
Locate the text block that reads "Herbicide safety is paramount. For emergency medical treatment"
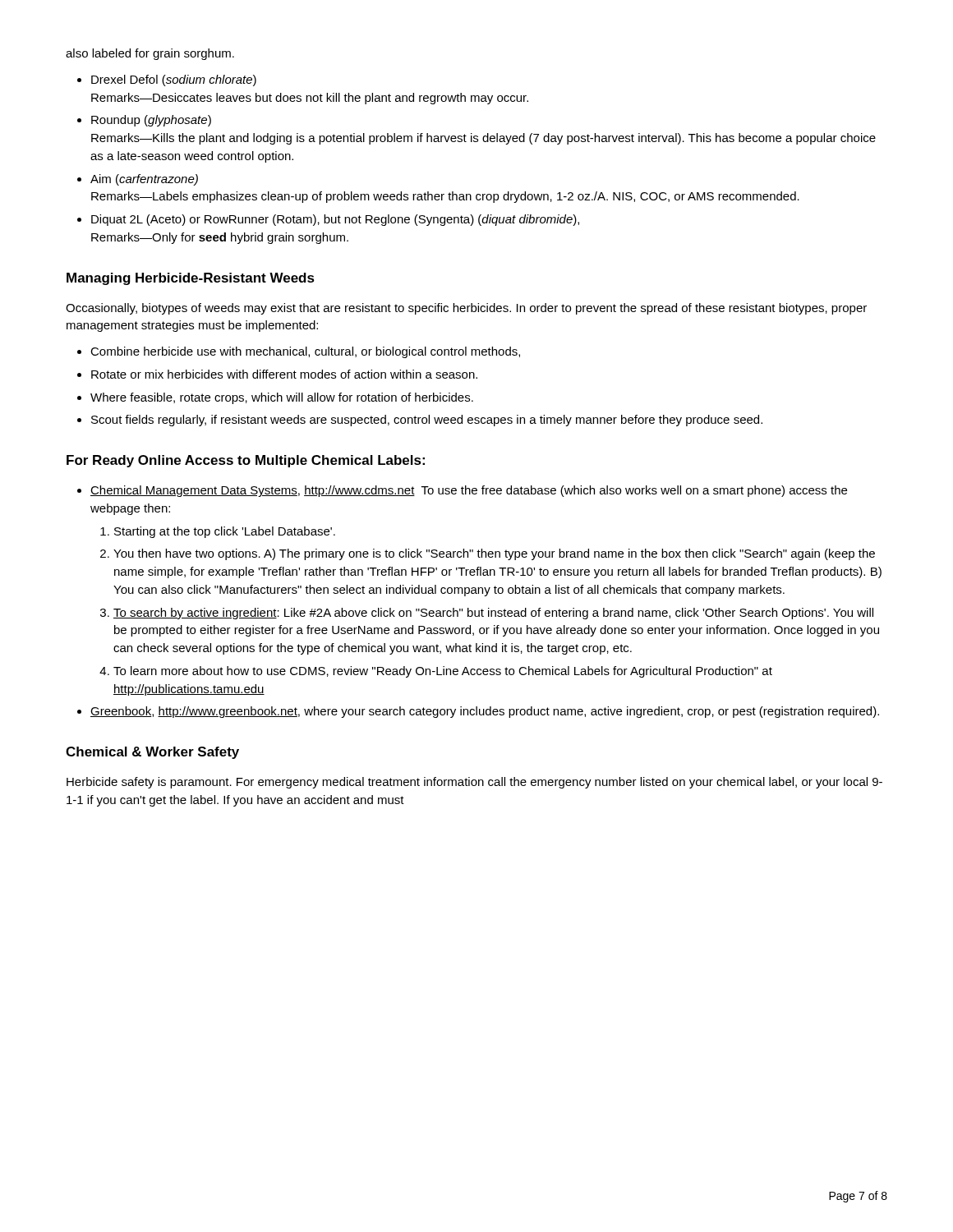pos(474,791)
